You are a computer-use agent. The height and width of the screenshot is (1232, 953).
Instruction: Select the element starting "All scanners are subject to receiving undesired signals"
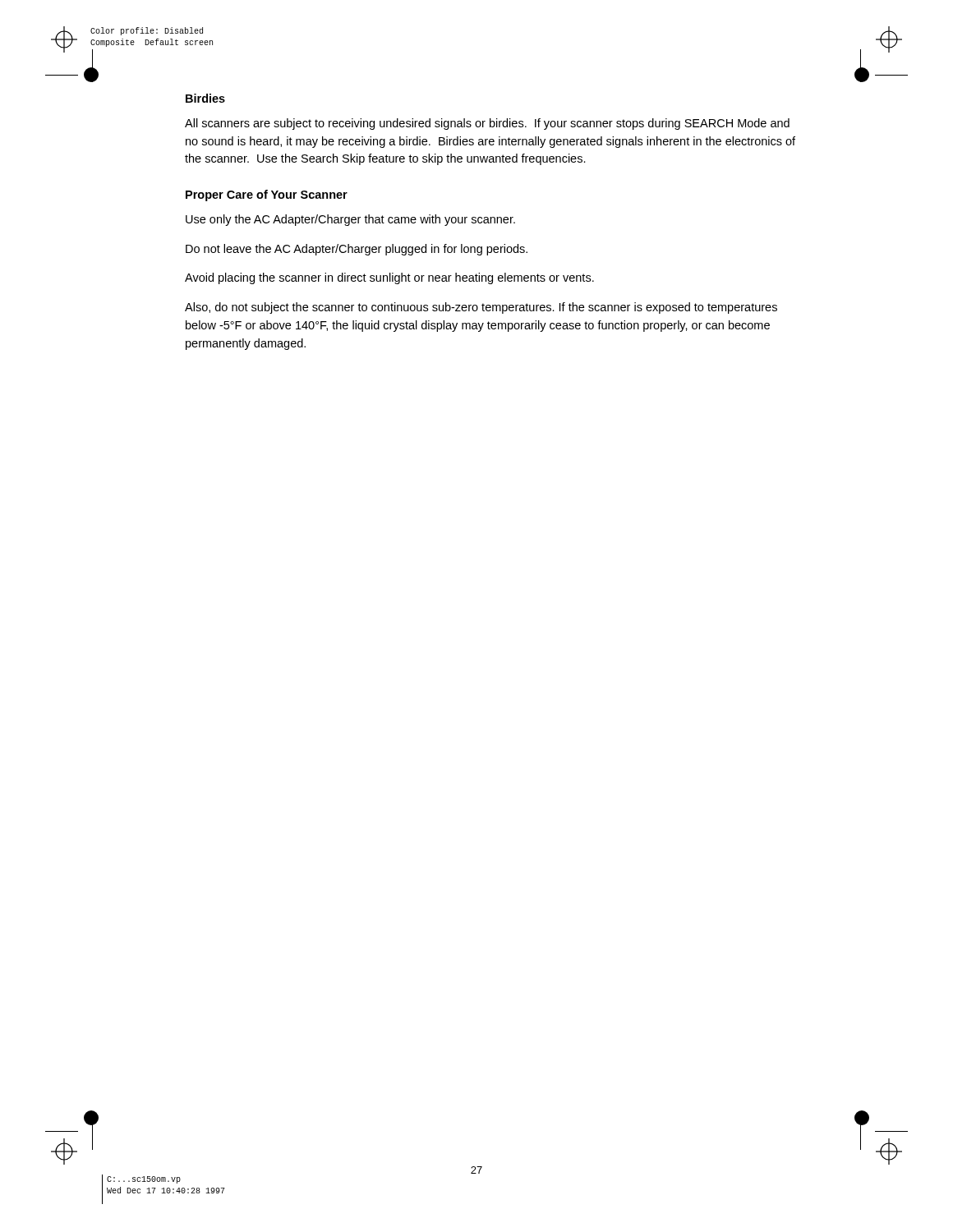pyautogui.click(x=490, y=141)
